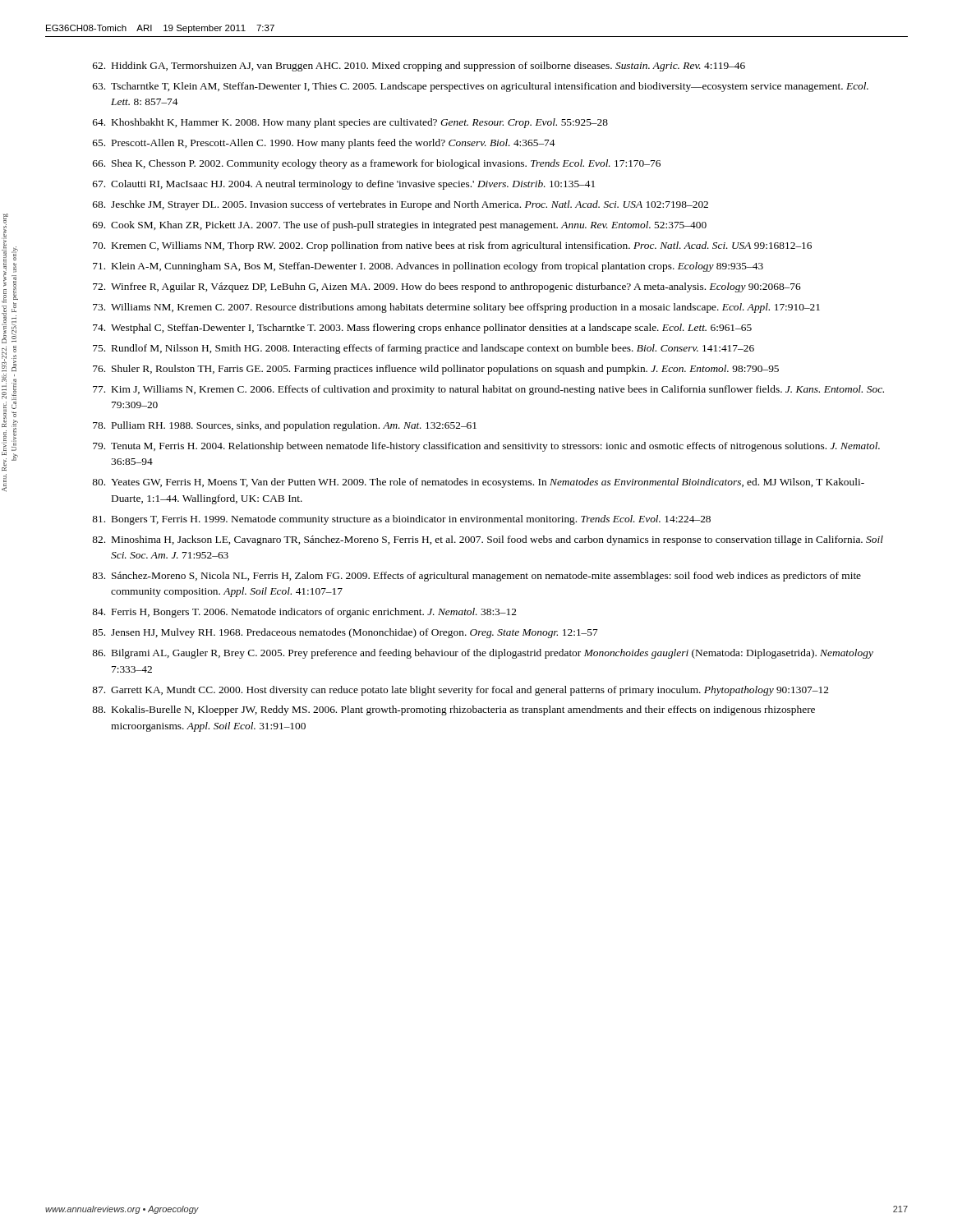Where is the passage that starts "76. Shuler R, Roulston TH,"?
The width and height of the screenshot is (953, 1232).
[x=485, y=368]
